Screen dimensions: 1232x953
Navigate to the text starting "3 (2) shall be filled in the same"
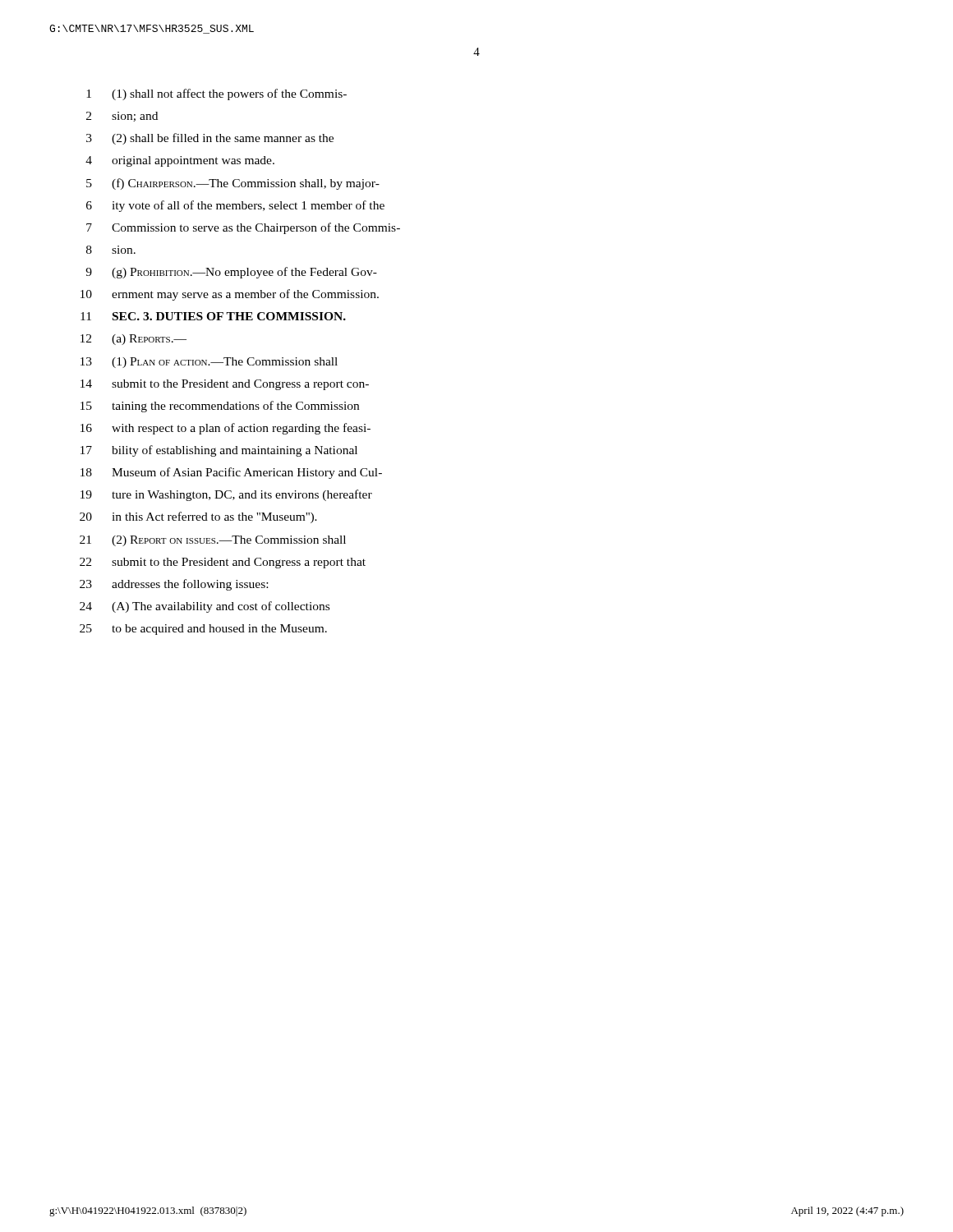coord(210,139)
